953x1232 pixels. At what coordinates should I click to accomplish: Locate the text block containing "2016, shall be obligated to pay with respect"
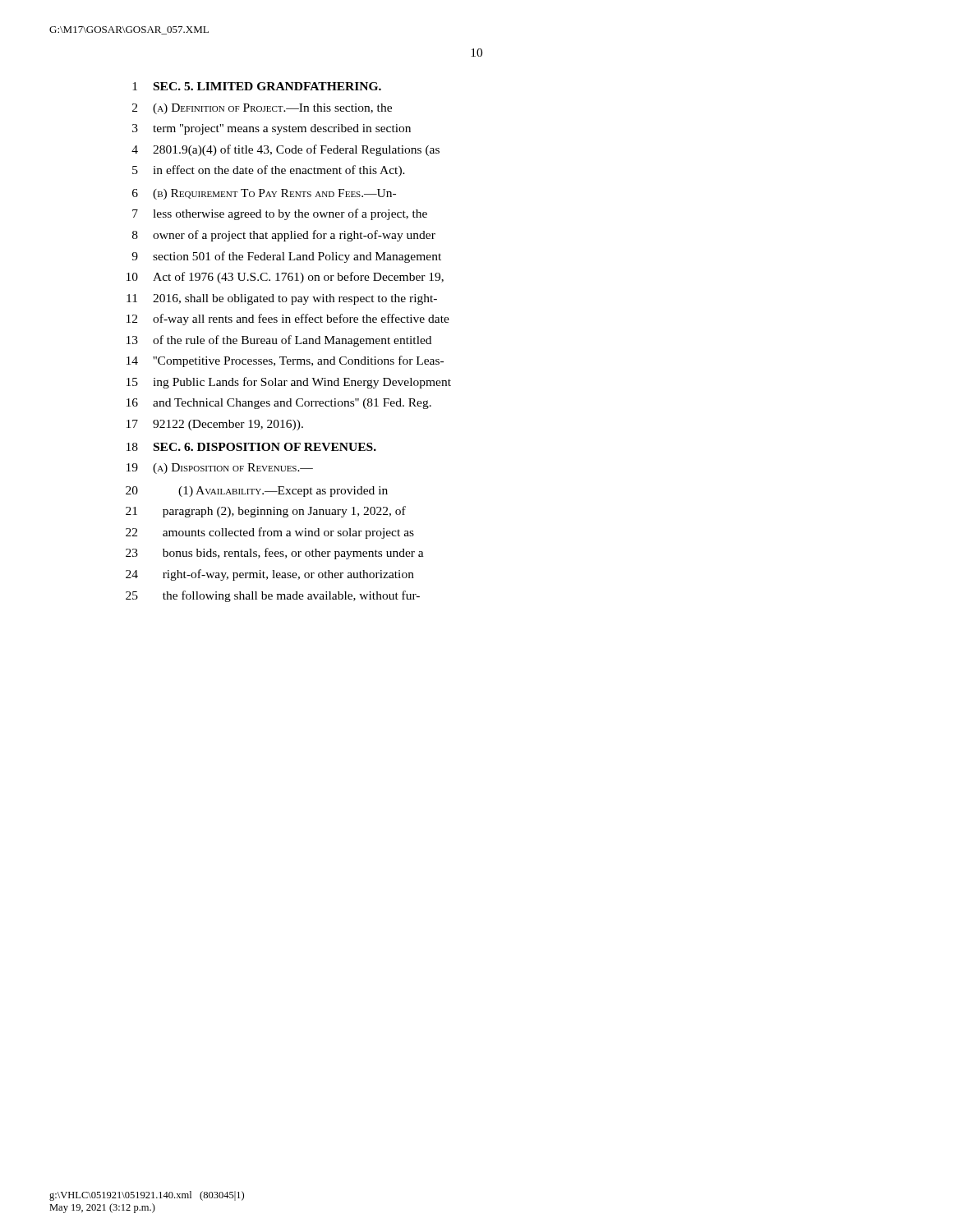point(295,297)
